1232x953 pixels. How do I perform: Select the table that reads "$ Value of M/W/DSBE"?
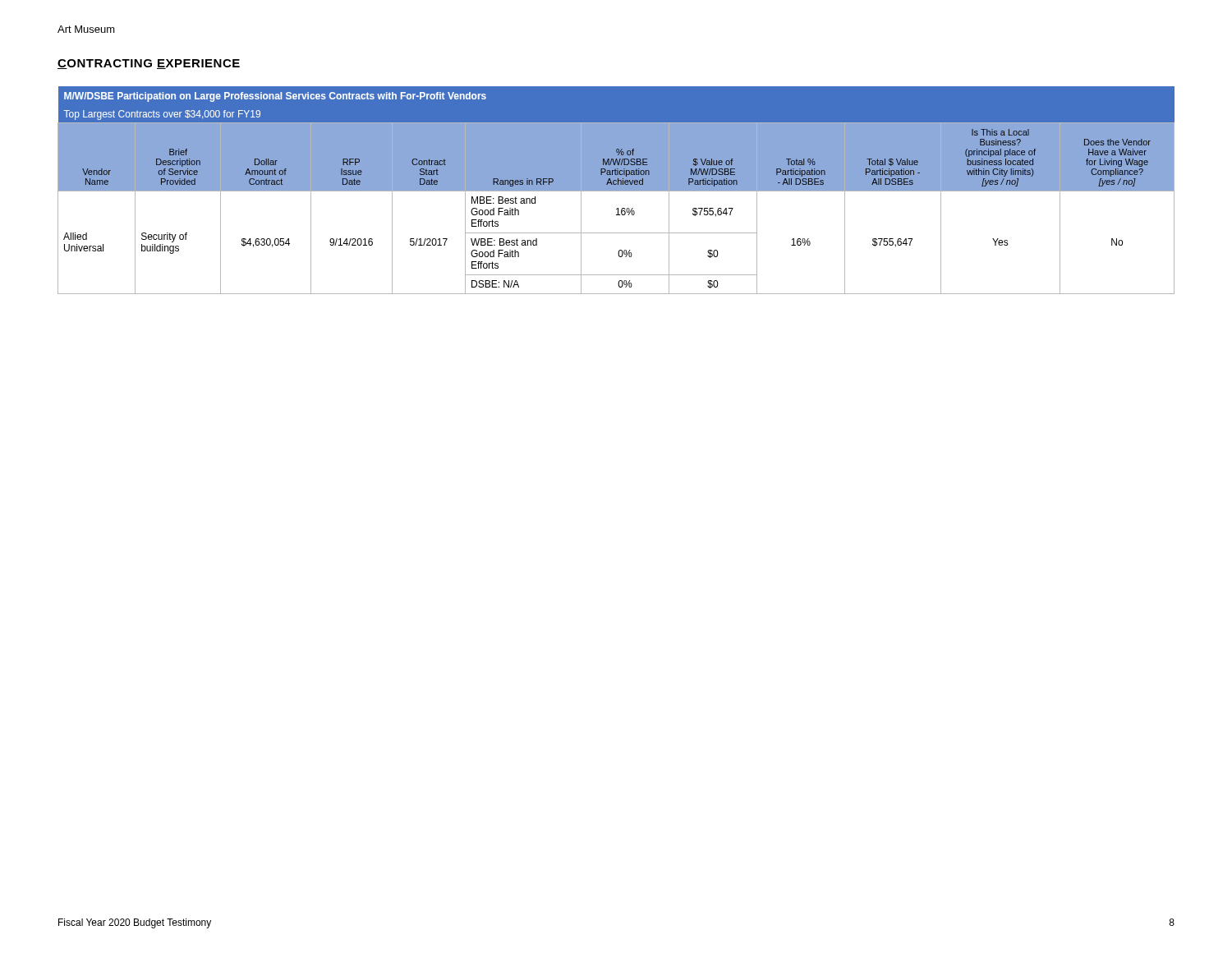coord(616,190)
